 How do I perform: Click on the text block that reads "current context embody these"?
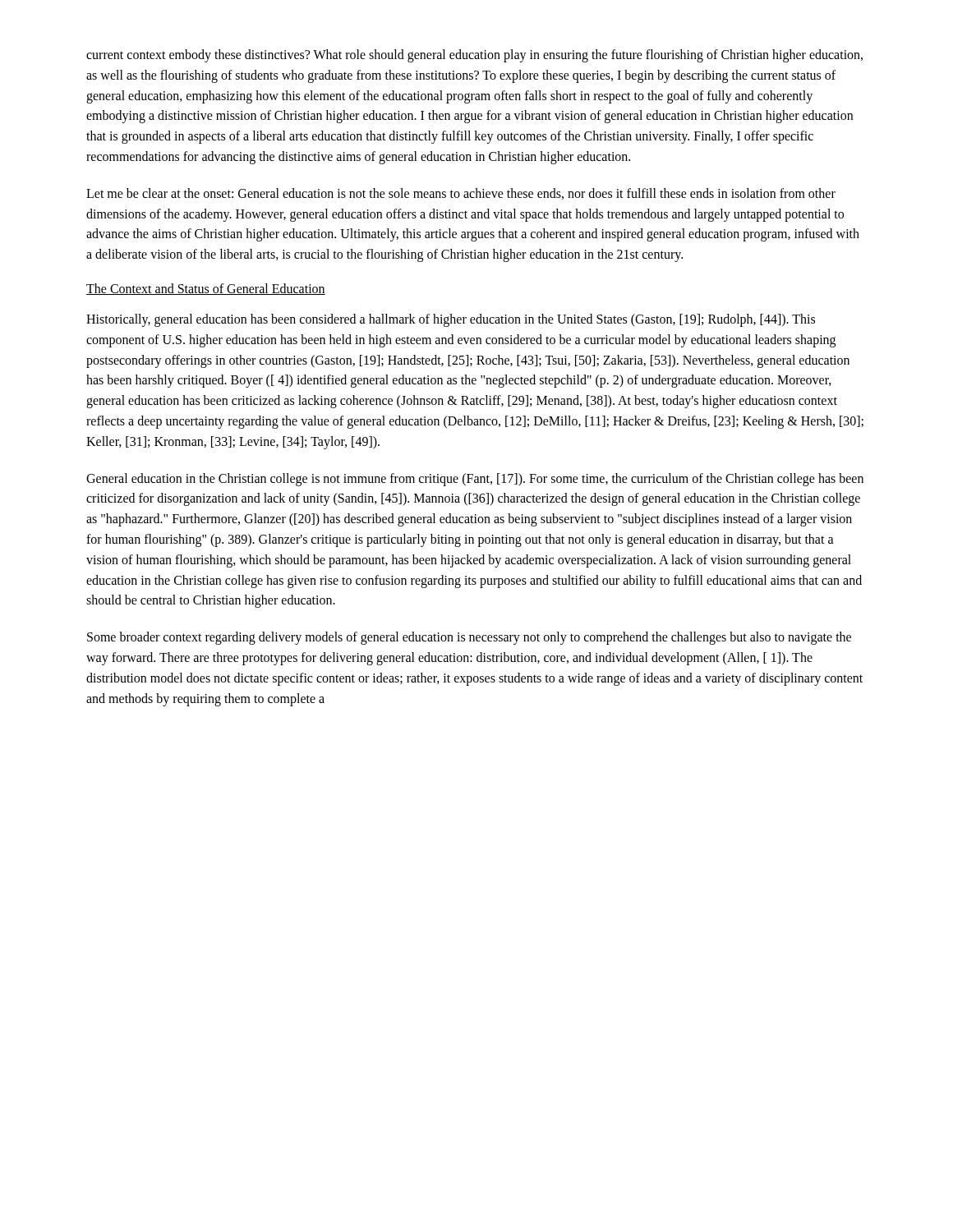475,106
